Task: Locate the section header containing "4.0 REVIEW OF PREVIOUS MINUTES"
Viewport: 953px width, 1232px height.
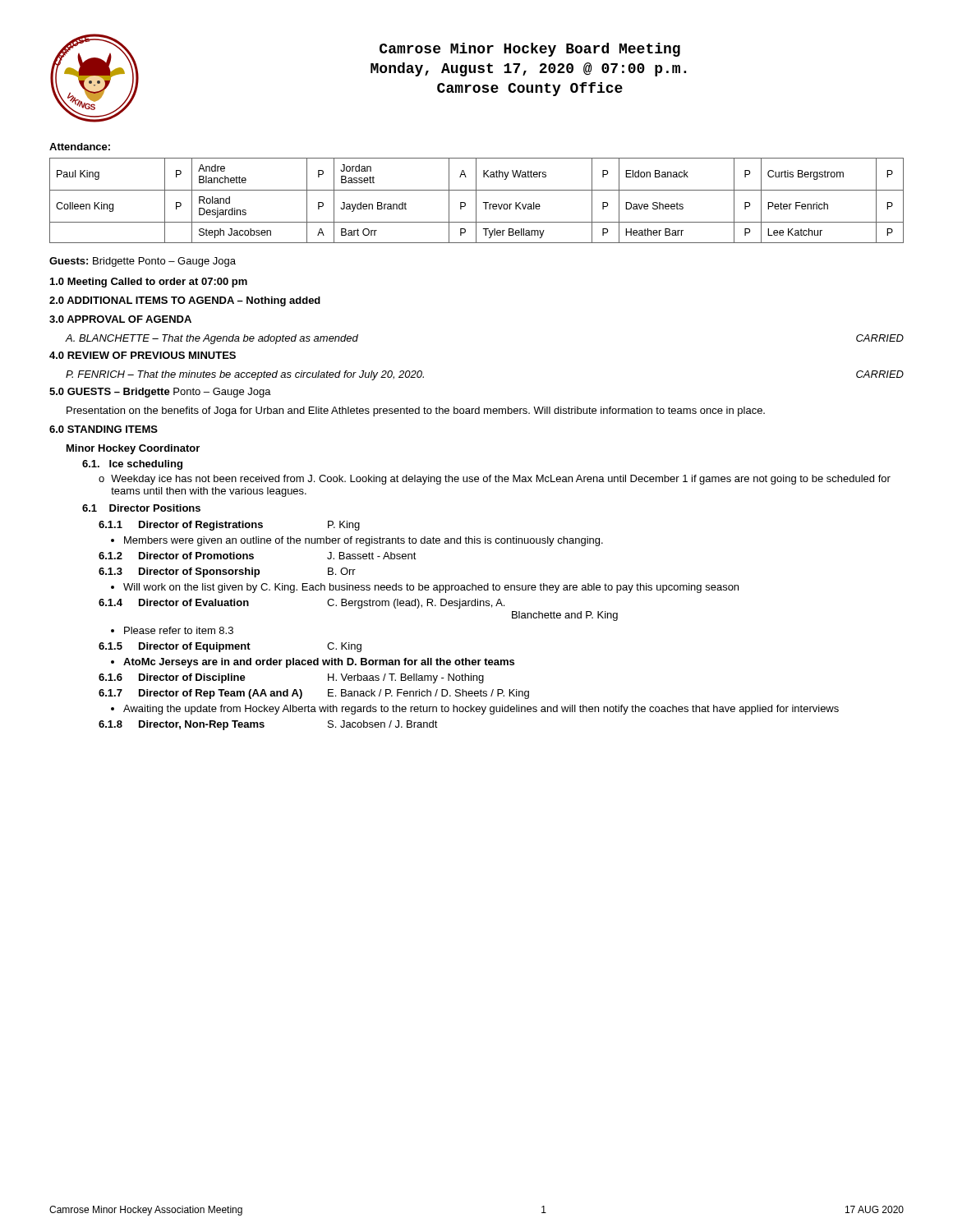Action: [143, 355]
